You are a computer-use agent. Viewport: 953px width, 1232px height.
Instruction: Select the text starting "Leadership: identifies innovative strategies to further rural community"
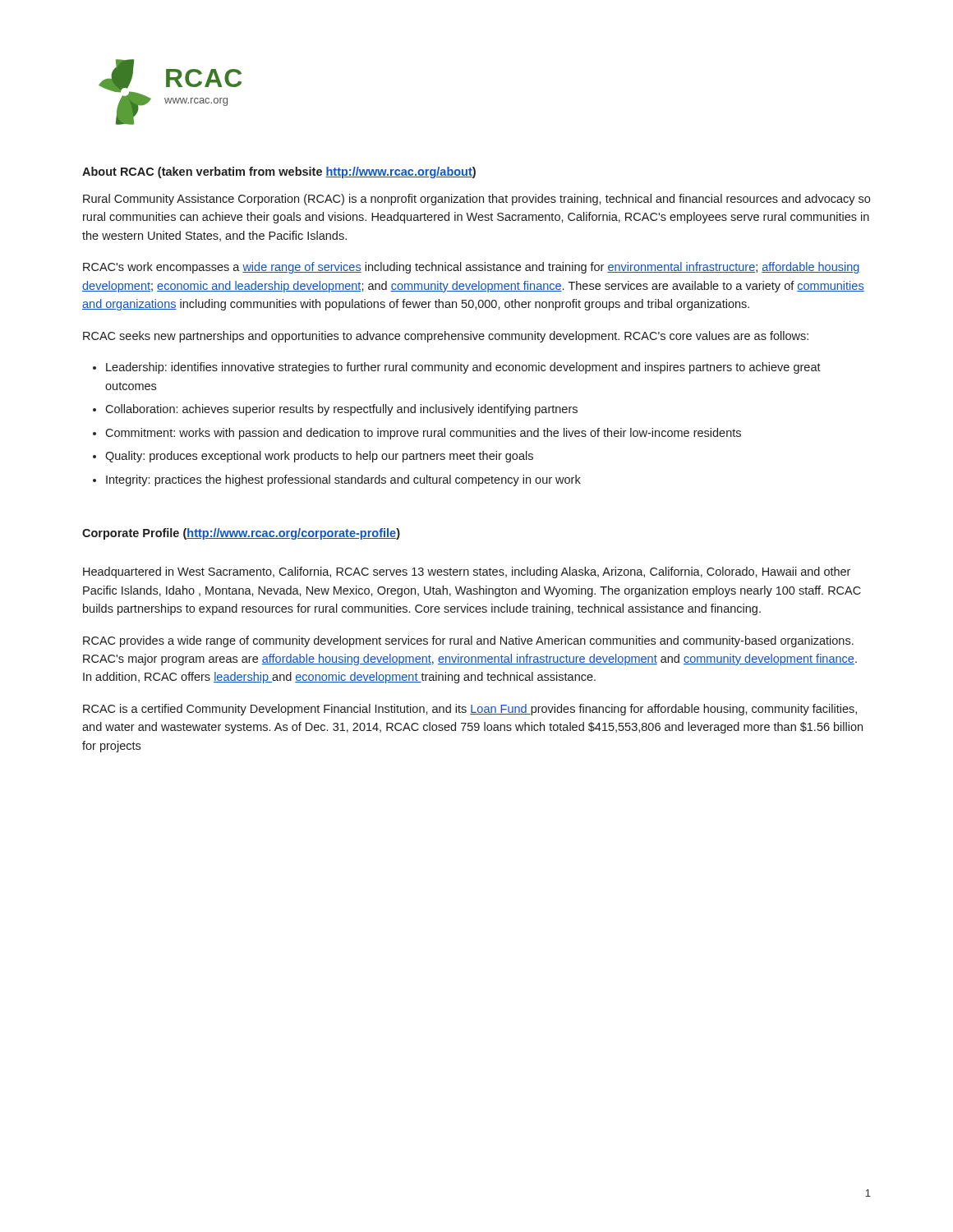click(x=463, y=377)
